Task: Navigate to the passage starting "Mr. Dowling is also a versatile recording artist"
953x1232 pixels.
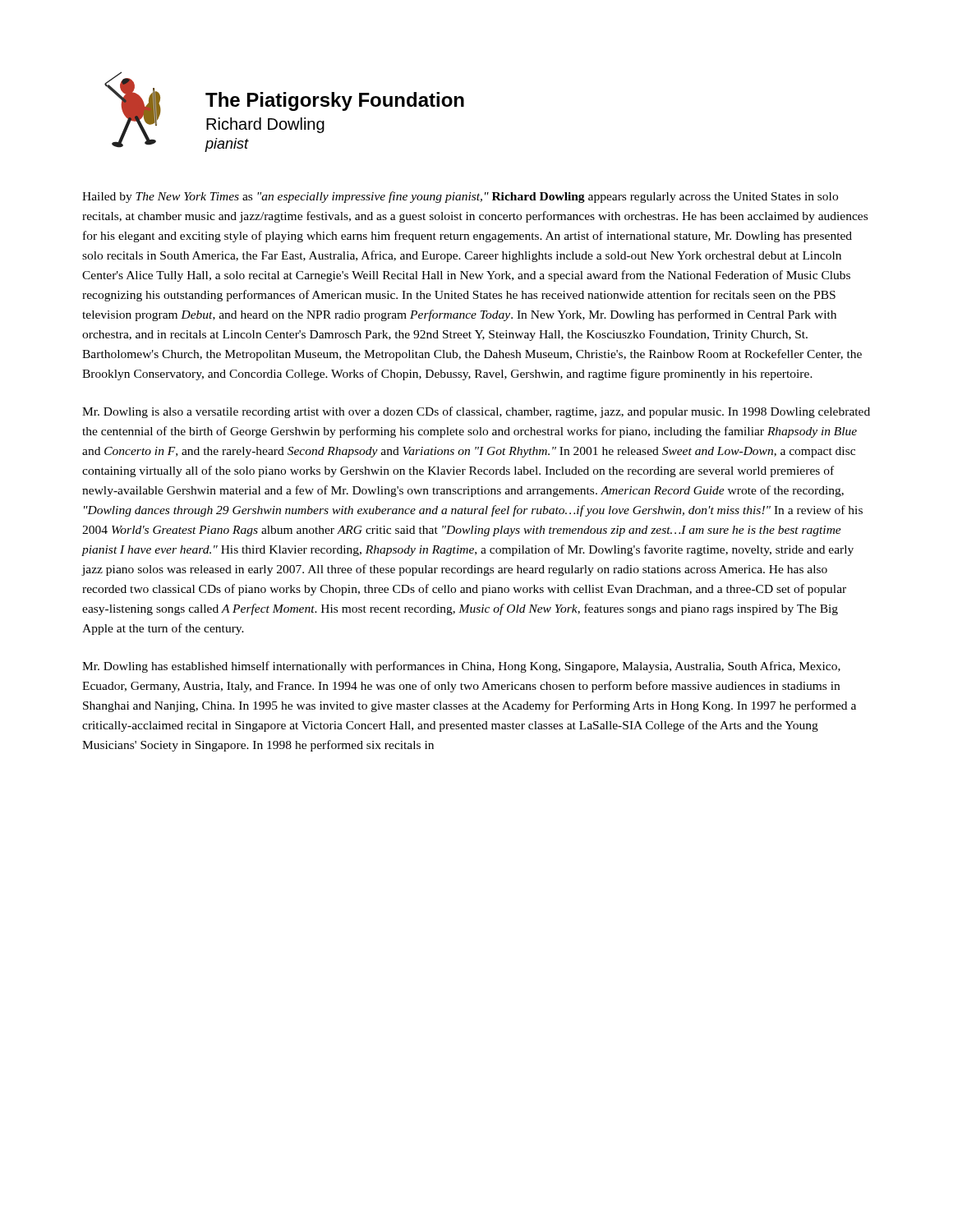Action: (x=476, y=520)
